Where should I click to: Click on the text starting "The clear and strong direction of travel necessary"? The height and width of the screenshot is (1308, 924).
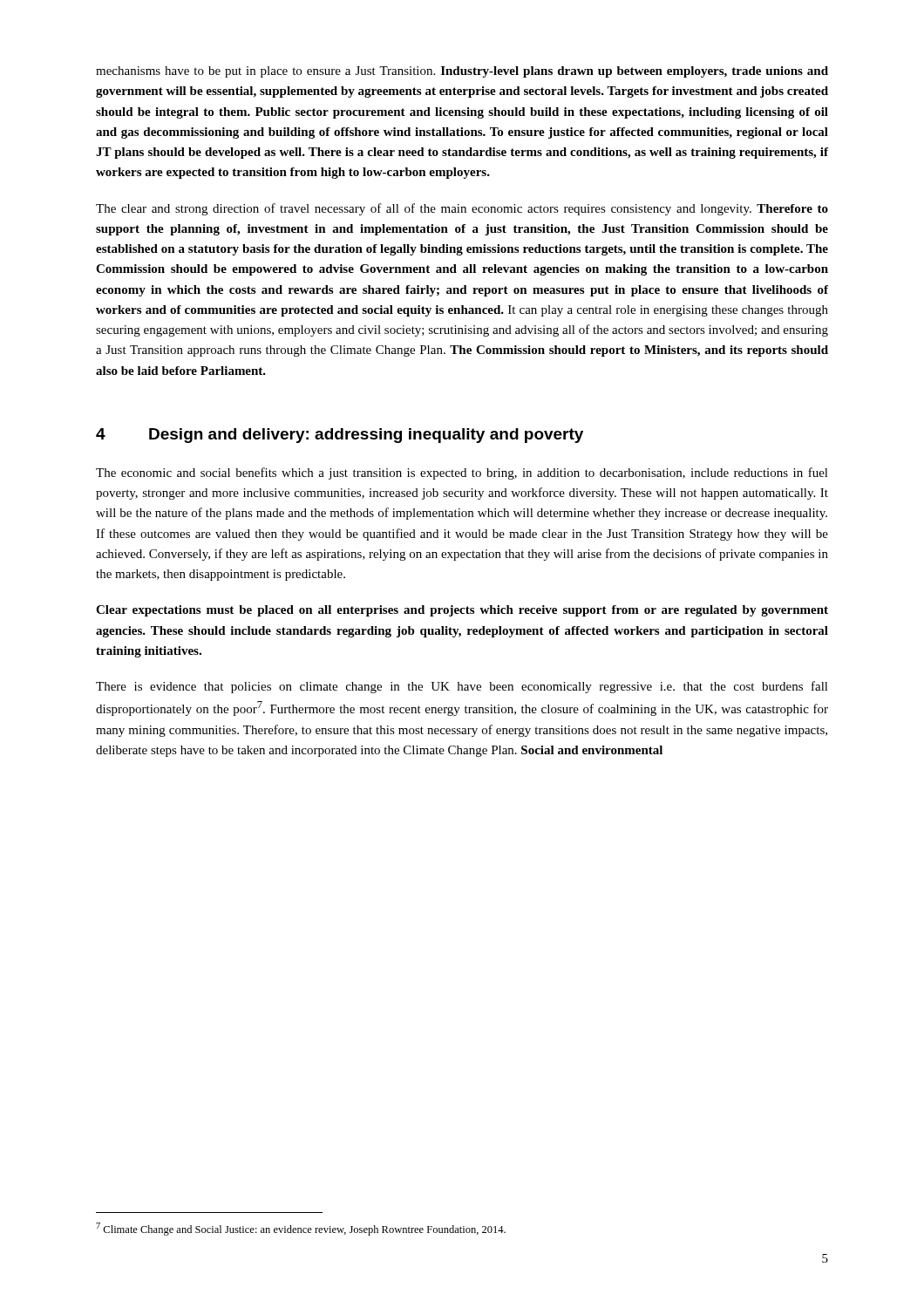coord(462,289)
